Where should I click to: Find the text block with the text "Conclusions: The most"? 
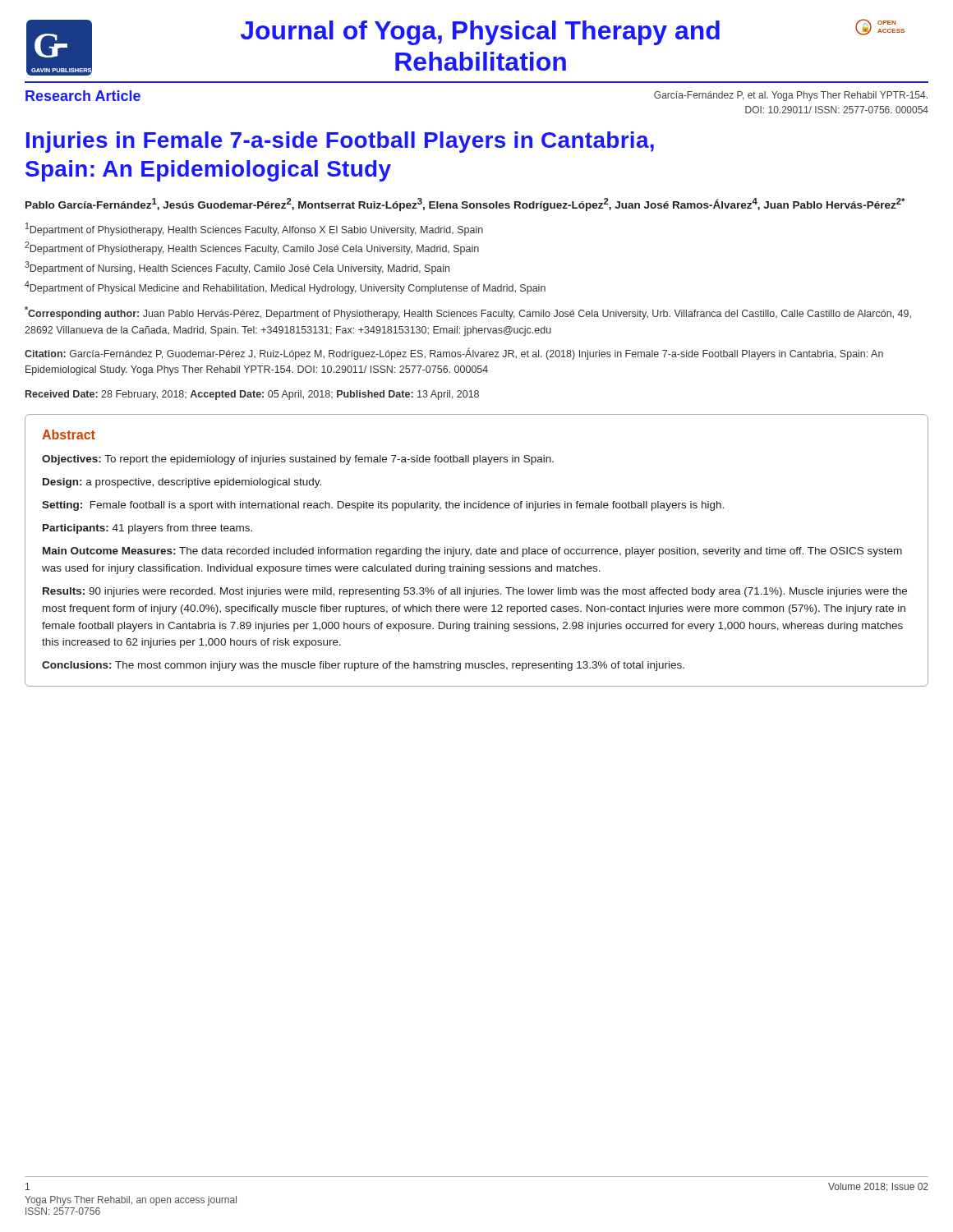(364, 665)
